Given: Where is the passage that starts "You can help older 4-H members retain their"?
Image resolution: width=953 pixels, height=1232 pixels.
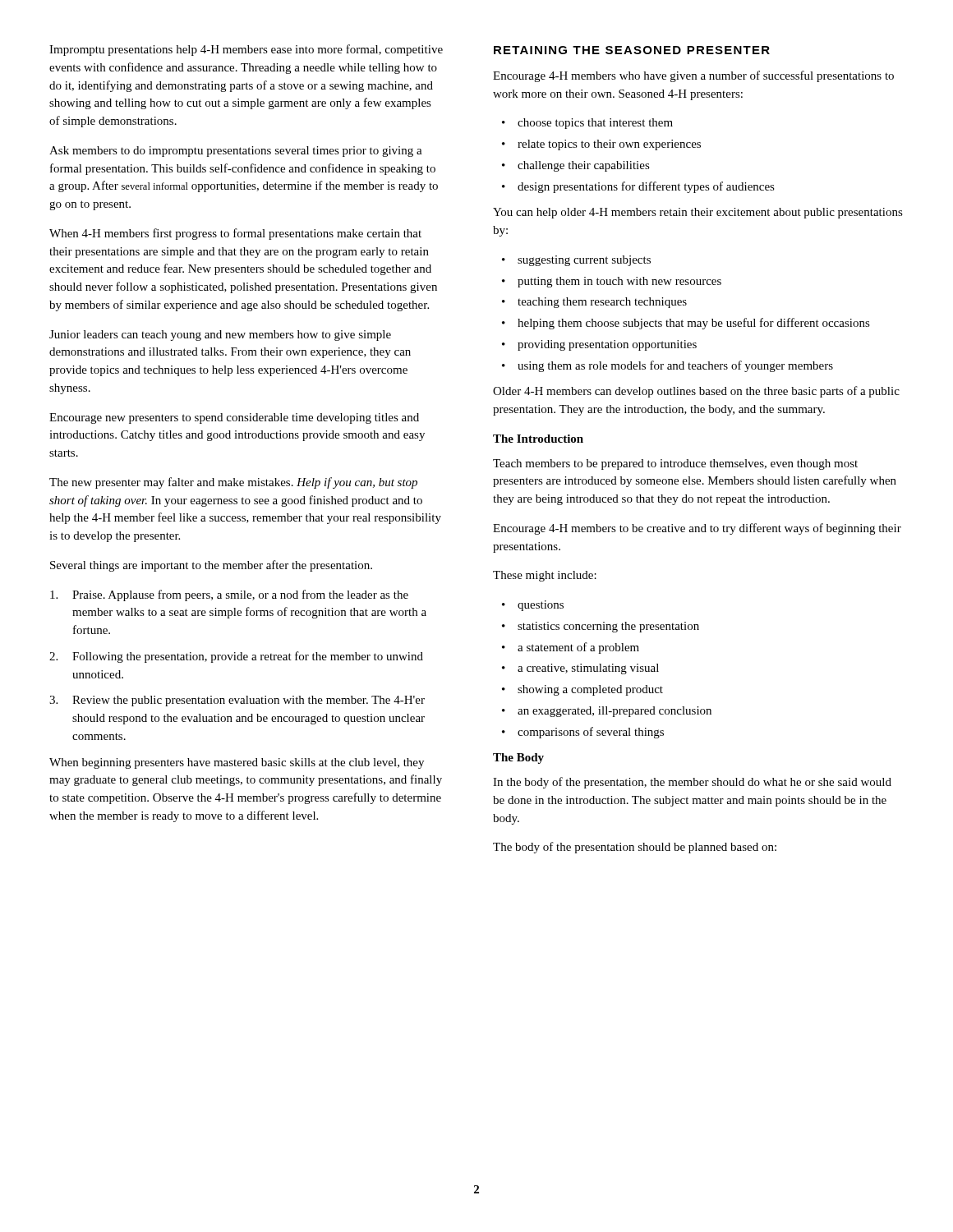Looking at the screenshot, I should click(x=698, y=221).
